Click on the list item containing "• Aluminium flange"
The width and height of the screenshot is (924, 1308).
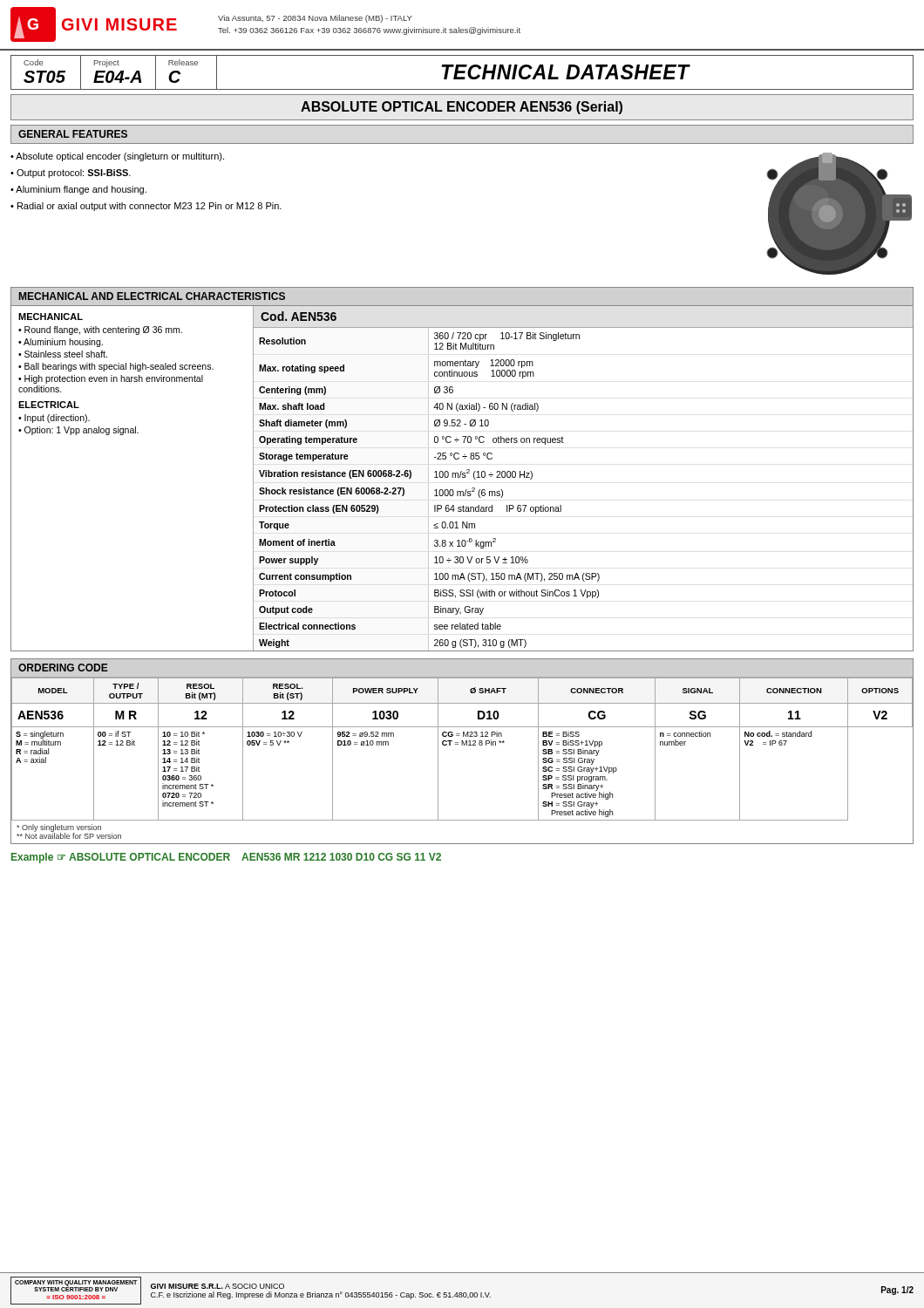79,189
